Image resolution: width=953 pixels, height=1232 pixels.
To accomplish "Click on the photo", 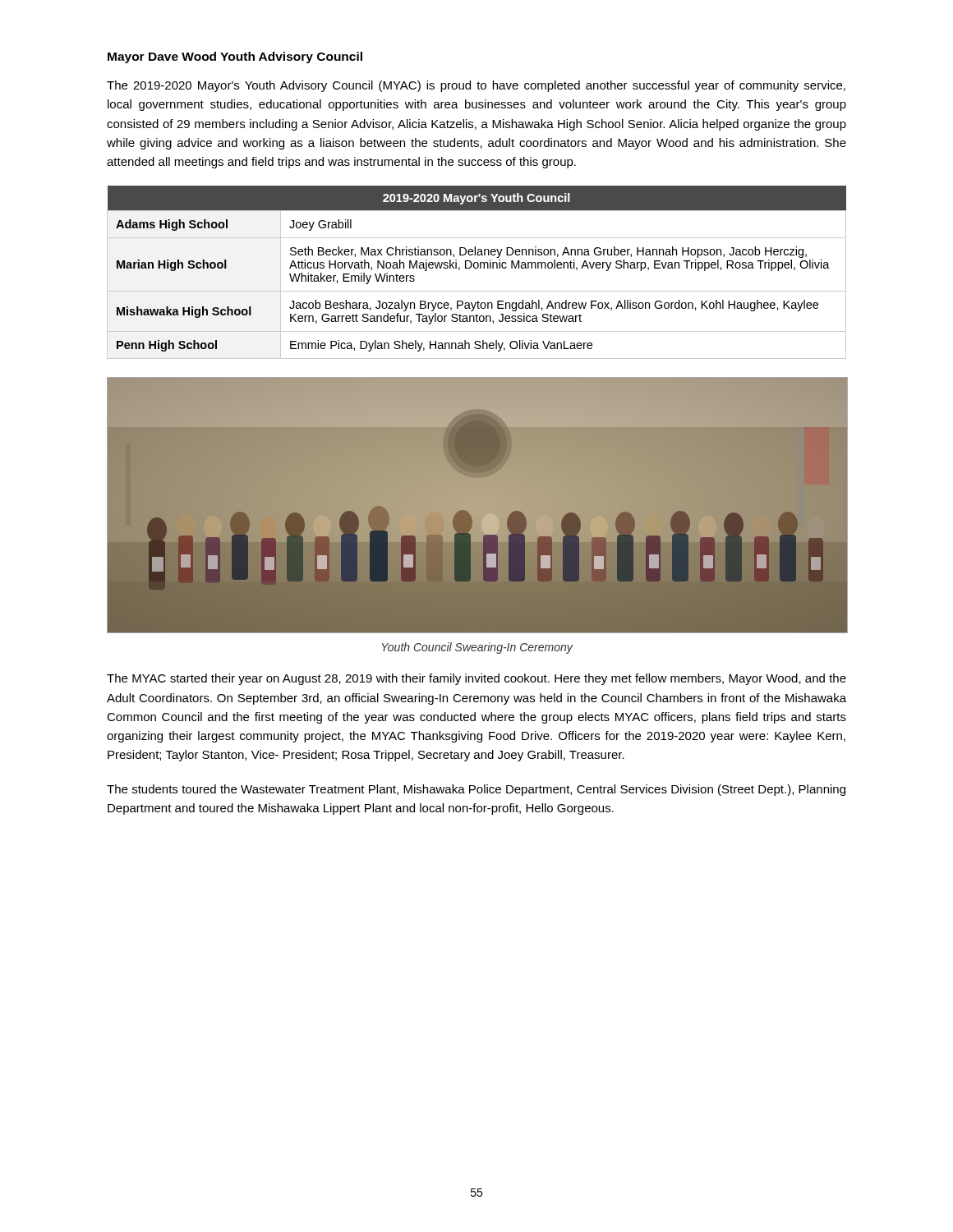I will pyautogui.click(x=476, y=505).
